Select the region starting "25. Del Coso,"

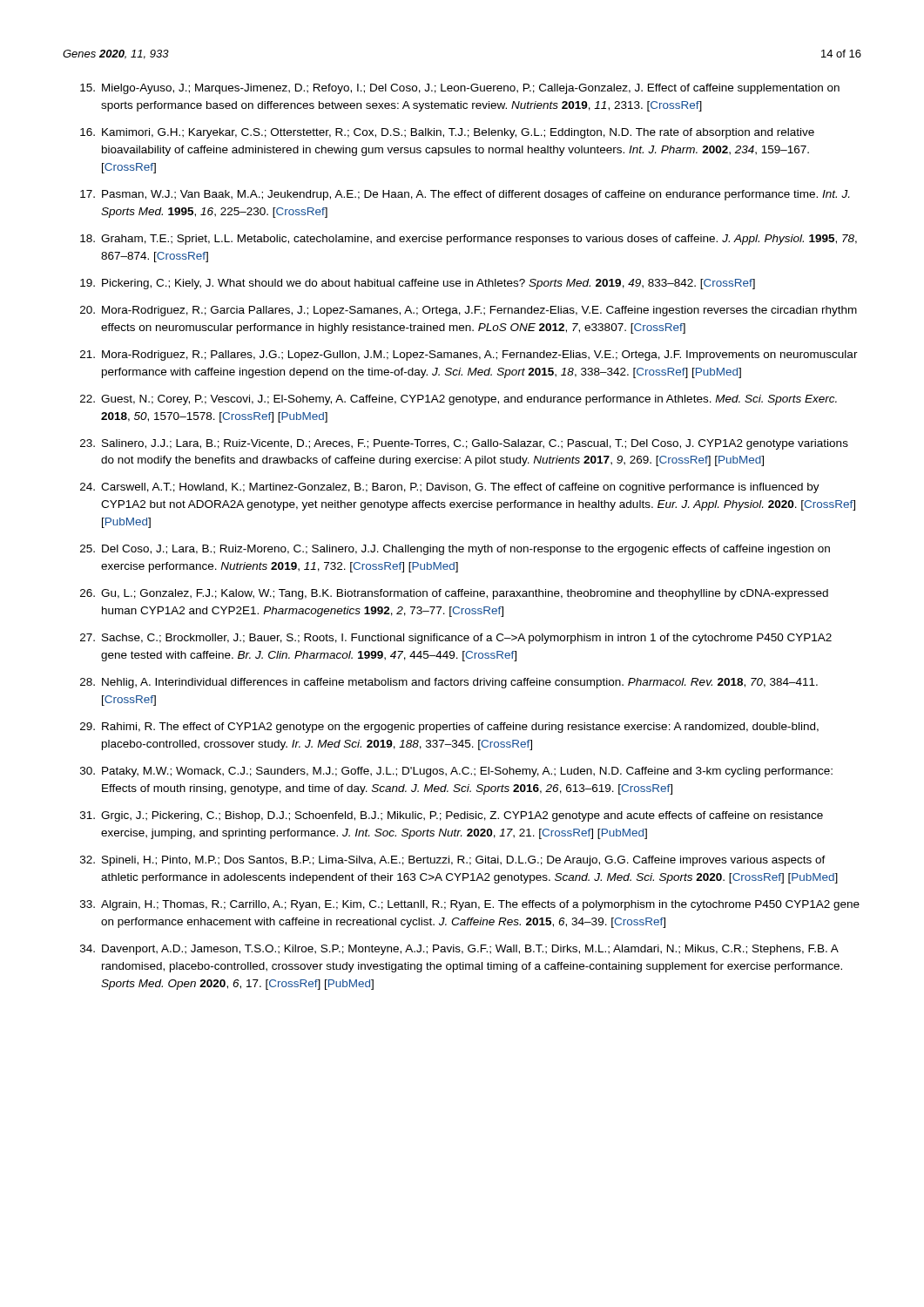[x=462, y=558]
